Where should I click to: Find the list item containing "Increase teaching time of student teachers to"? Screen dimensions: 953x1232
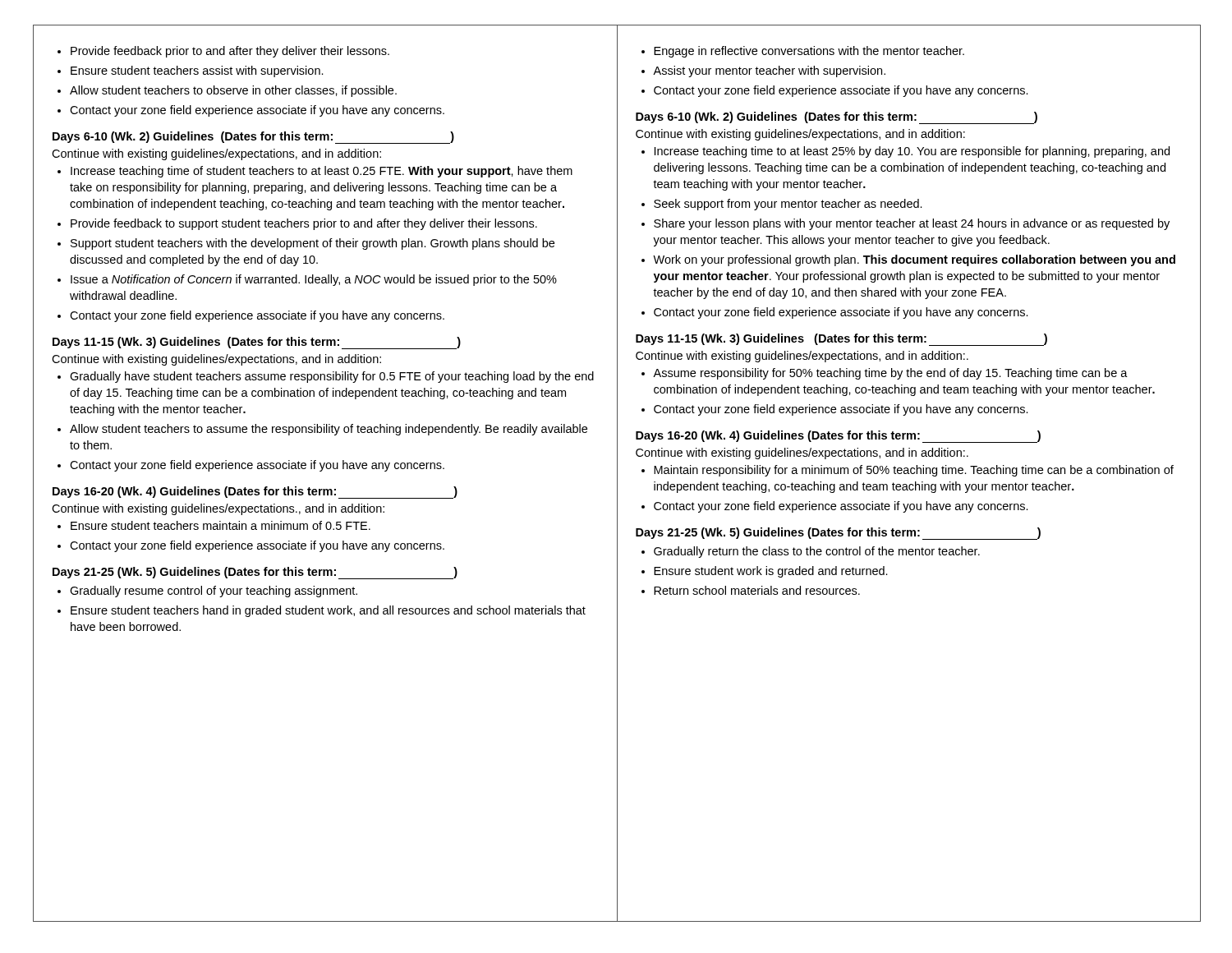[x=321, y=187]
